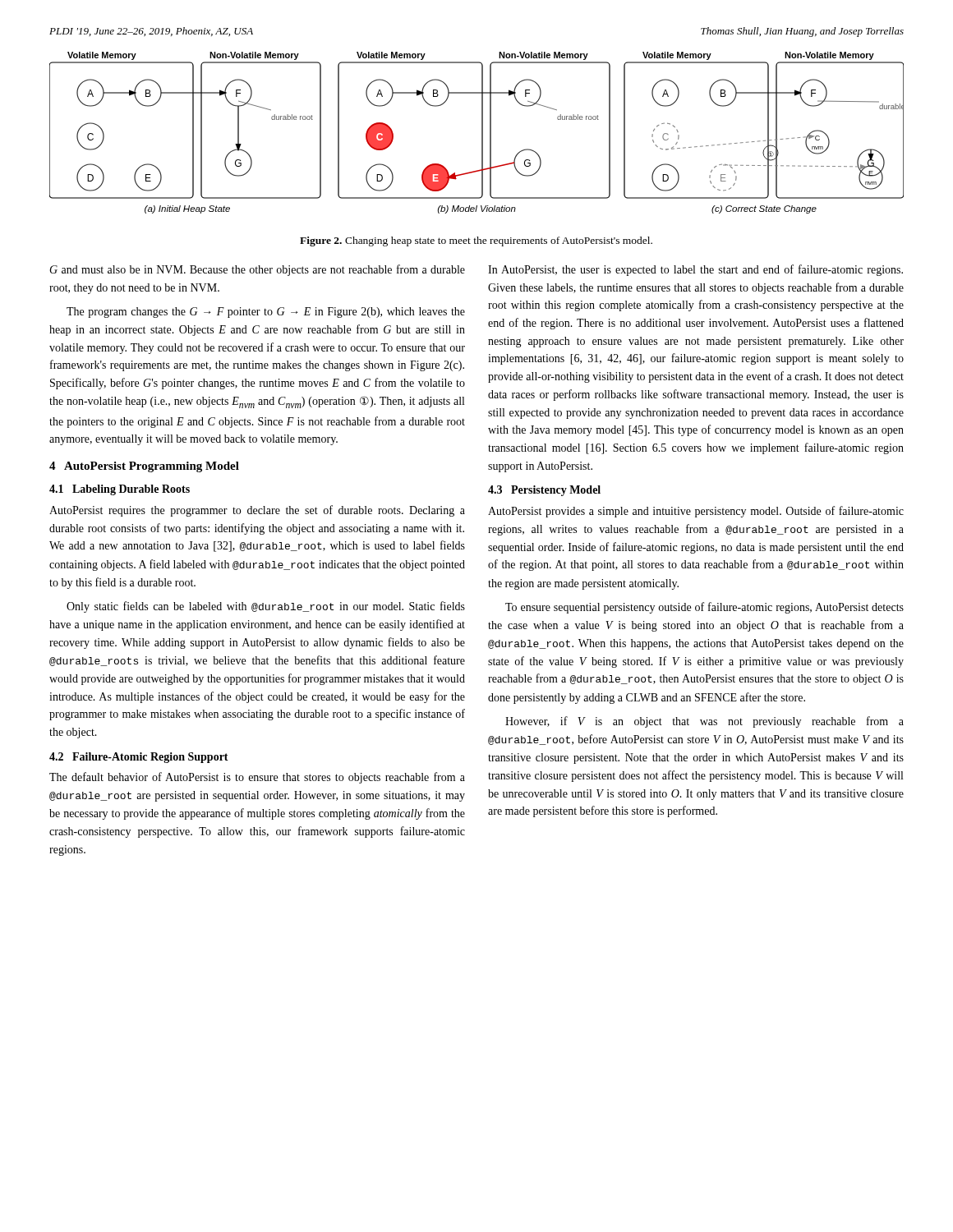Locate the section header containing "4.2 Failure-Atomic Region"

[x=139, y=757]
